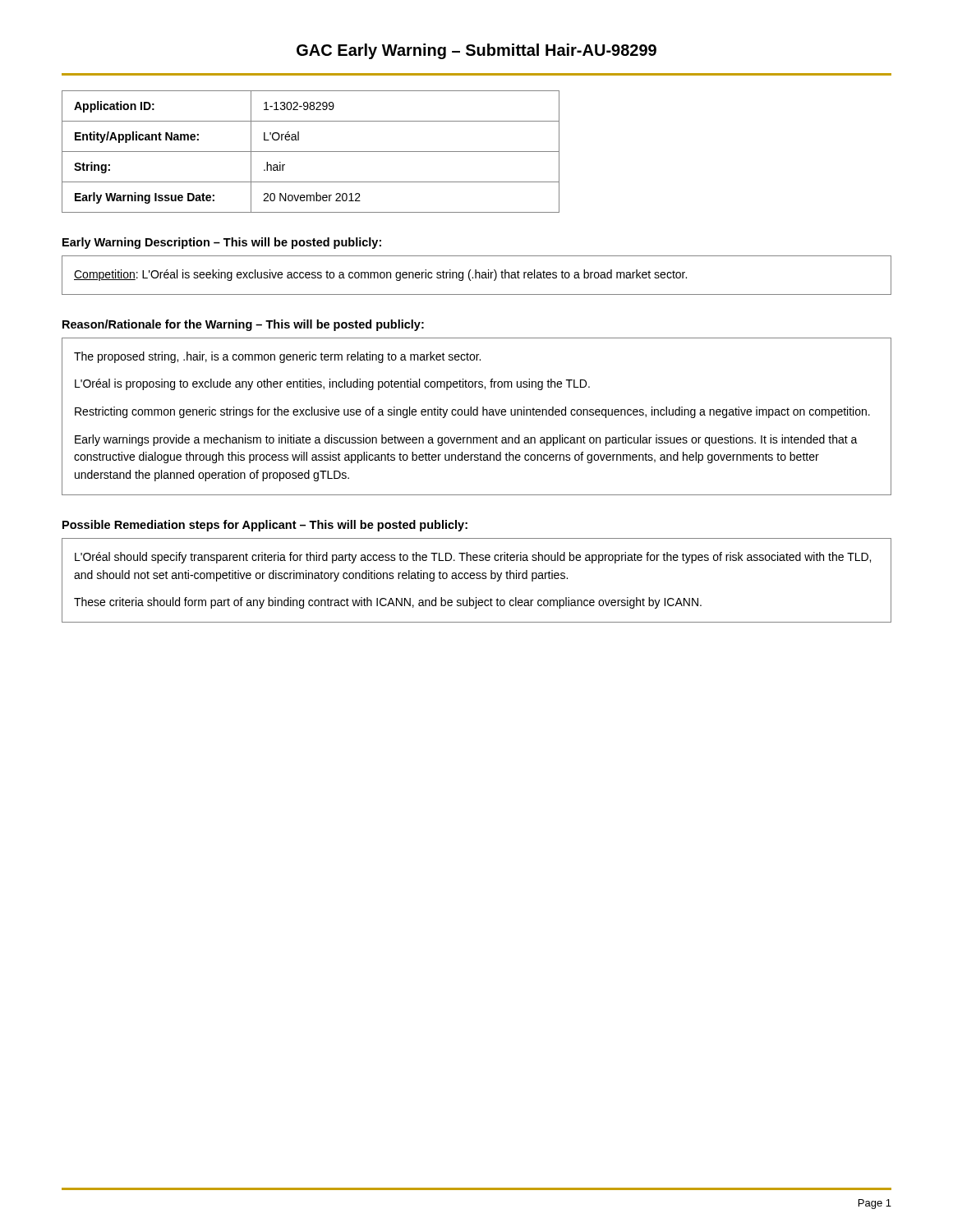
Task: Locate the table with the text "Entity/Applicant Name:"
Action: [x=476, y=152]
